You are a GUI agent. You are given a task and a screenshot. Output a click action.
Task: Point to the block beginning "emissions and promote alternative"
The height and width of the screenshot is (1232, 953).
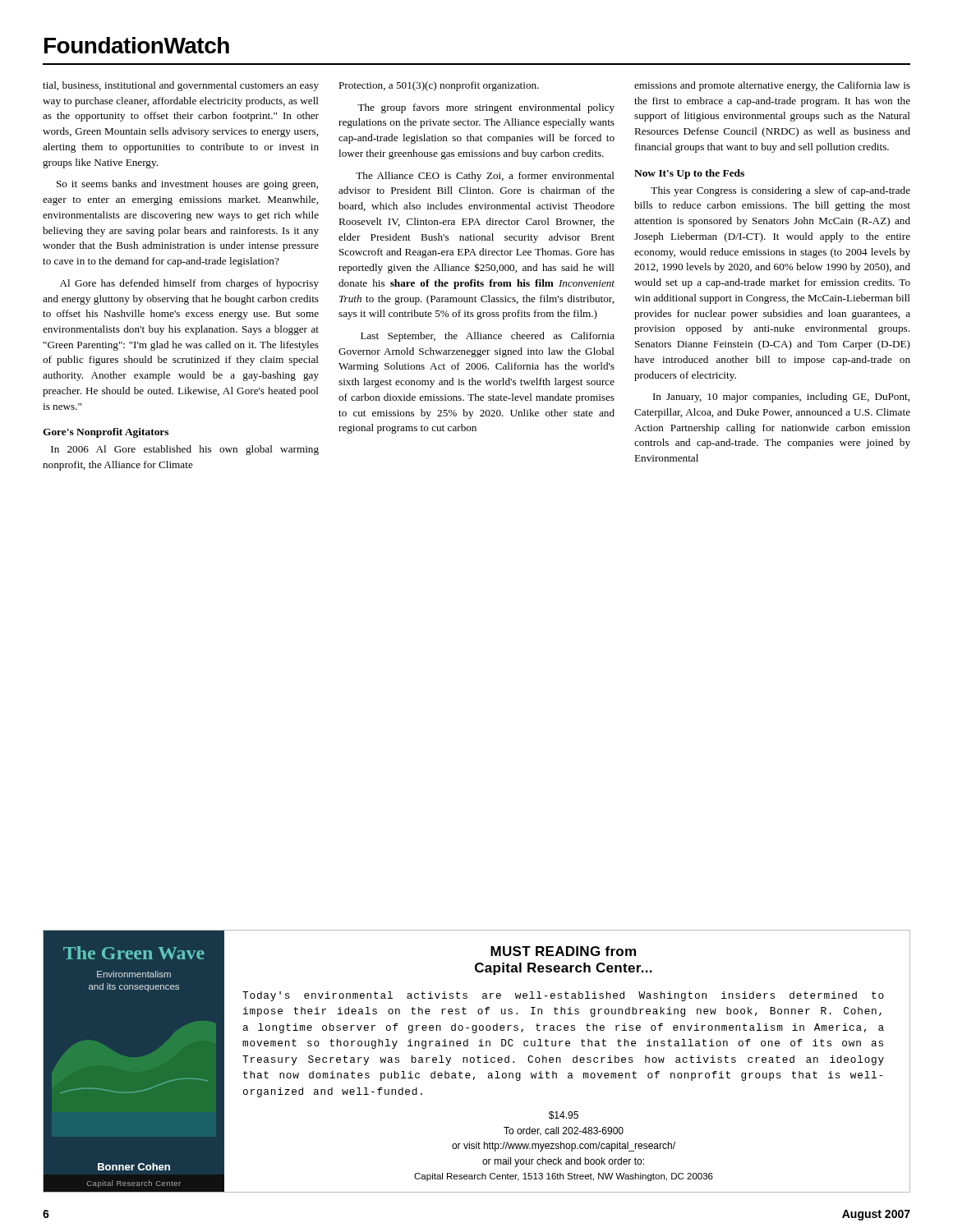click(772, 272)
